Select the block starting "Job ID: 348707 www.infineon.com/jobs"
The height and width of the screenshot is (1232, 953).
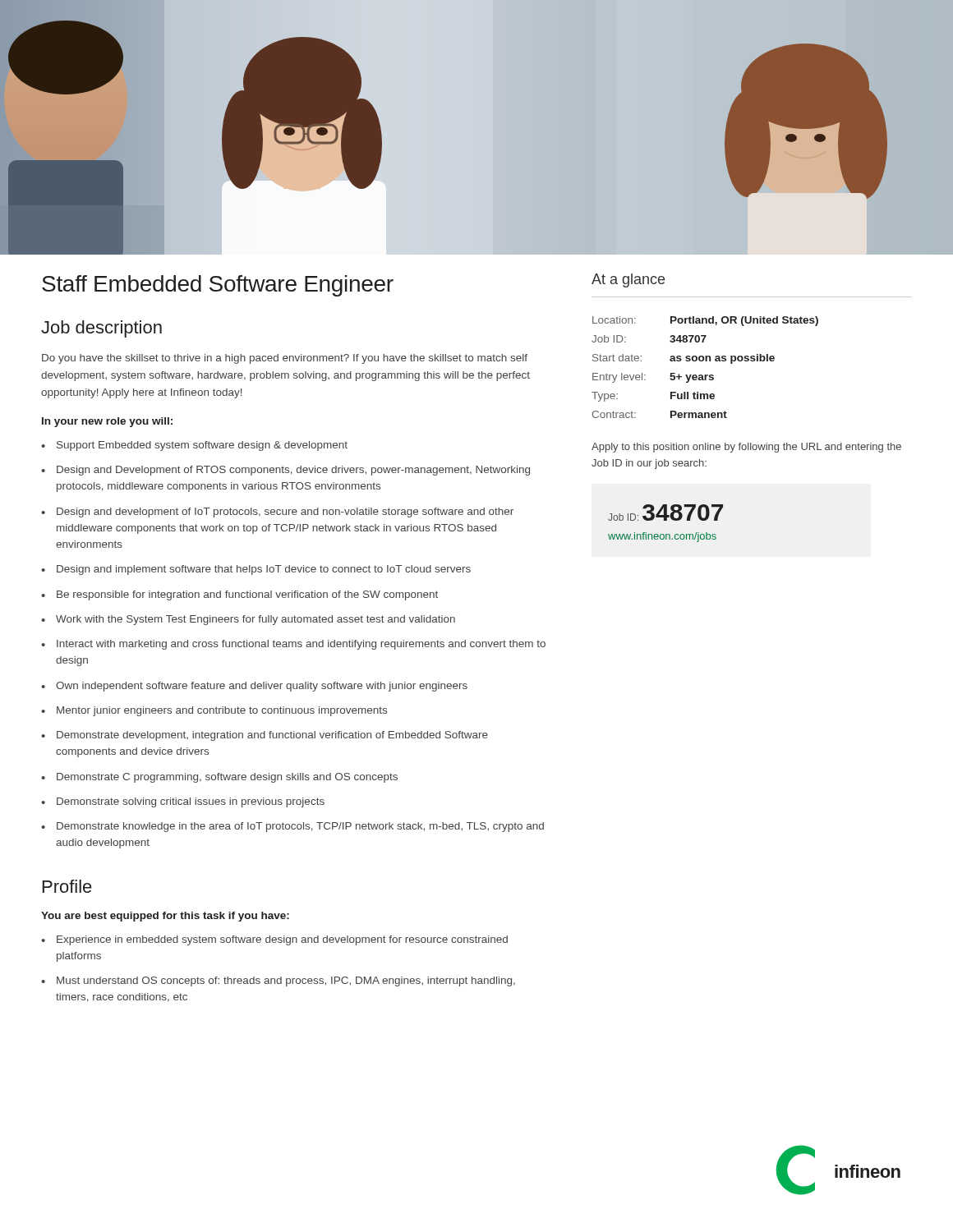pyautogui.click(x=665, y=513)
